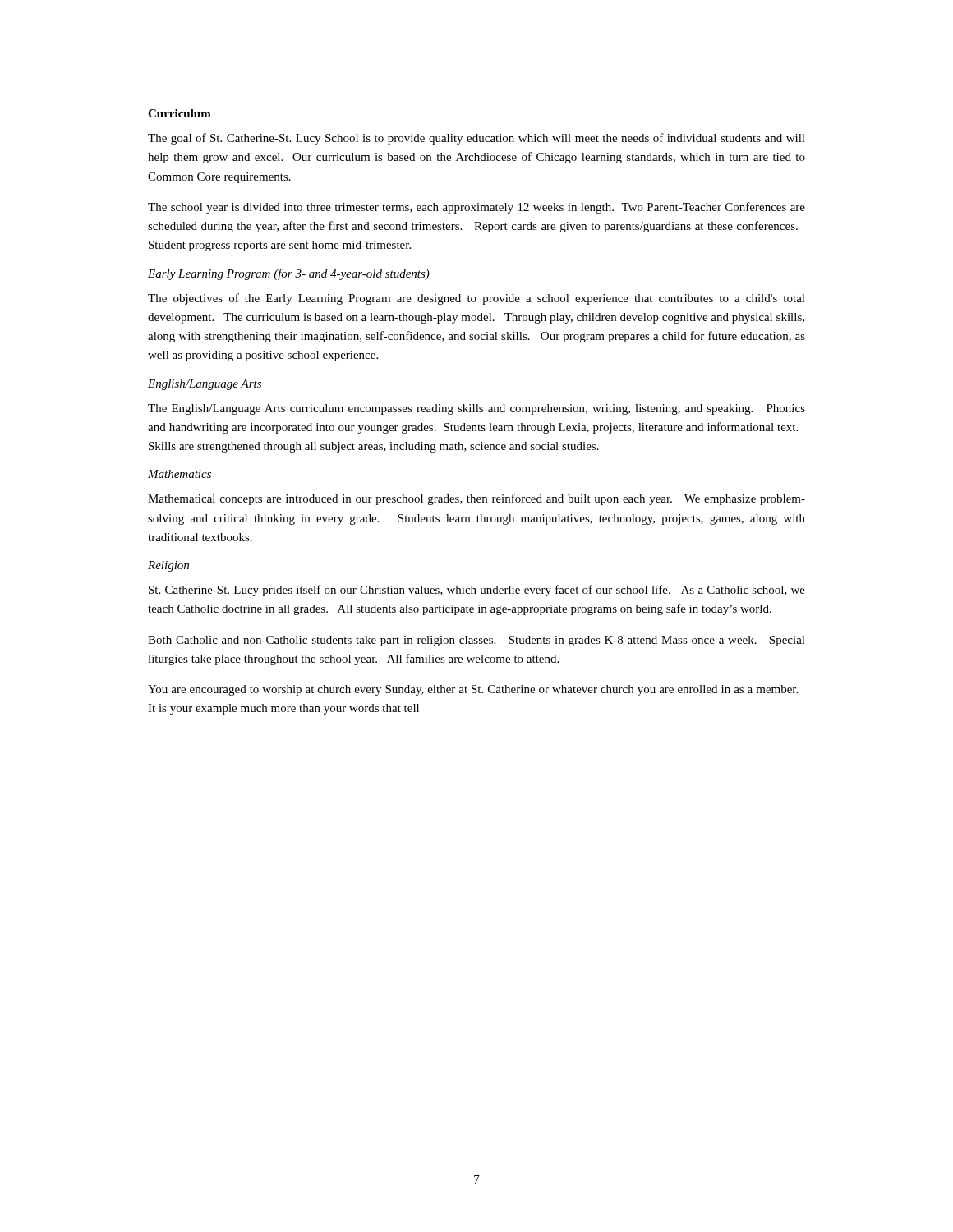Click on the section header containing "English/Language Arts"
953x1232 pixels.
tap(205, 383)
